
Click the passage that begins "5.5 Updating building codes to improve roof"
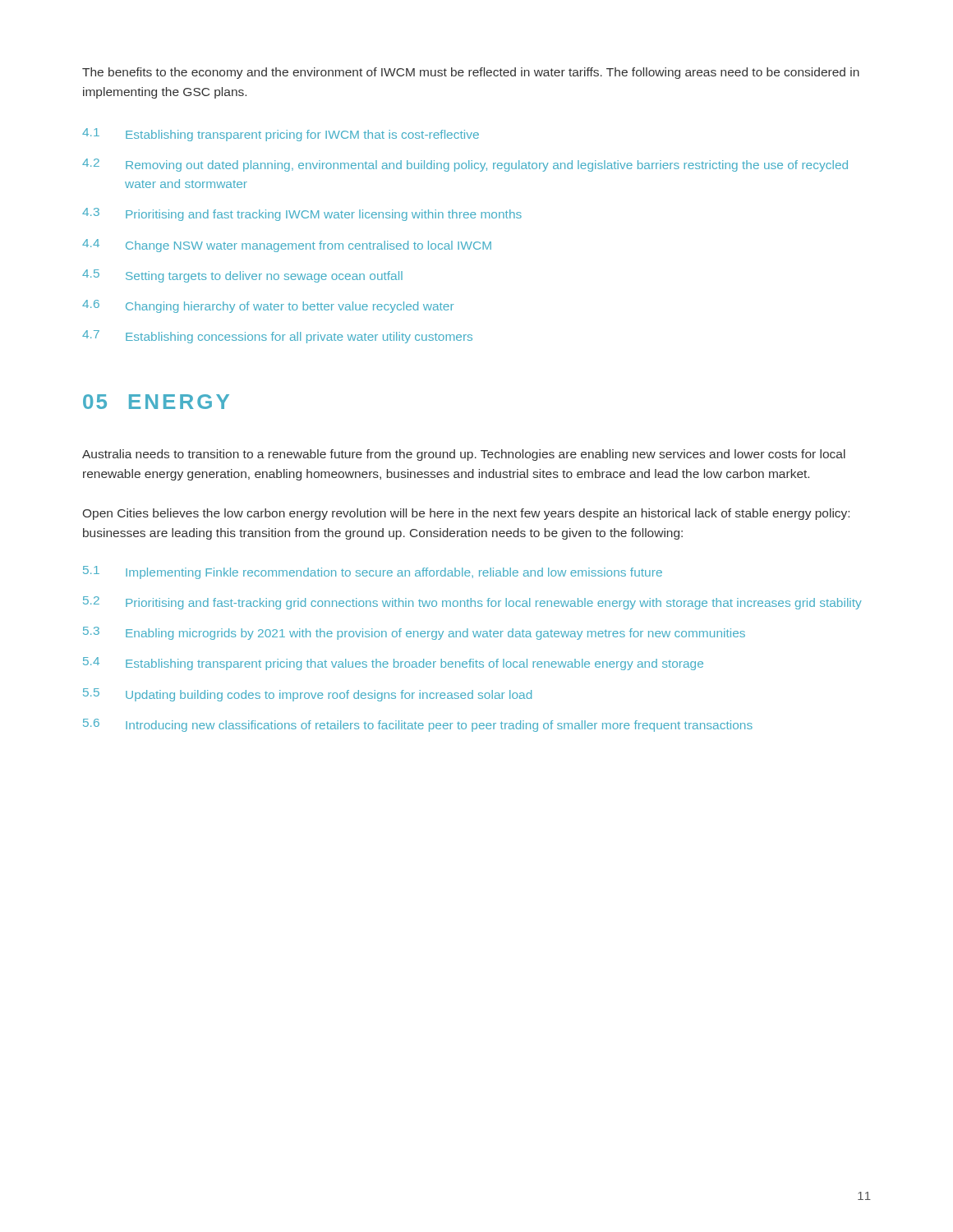pyautogui.click(x=476, y=694)
